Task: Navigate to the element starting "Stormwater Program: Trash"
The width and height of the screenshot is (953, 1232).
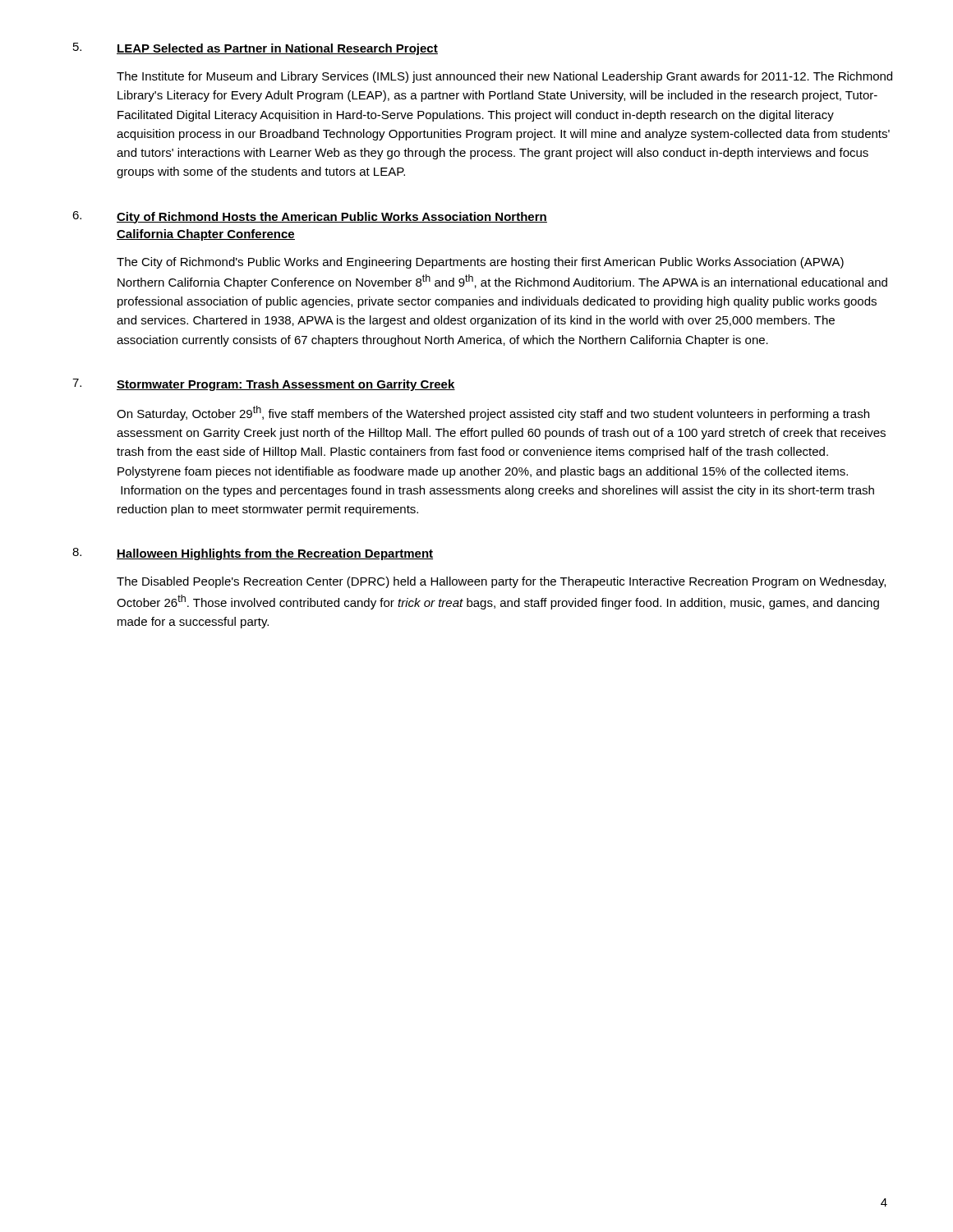Action: [x=286, y=384]
